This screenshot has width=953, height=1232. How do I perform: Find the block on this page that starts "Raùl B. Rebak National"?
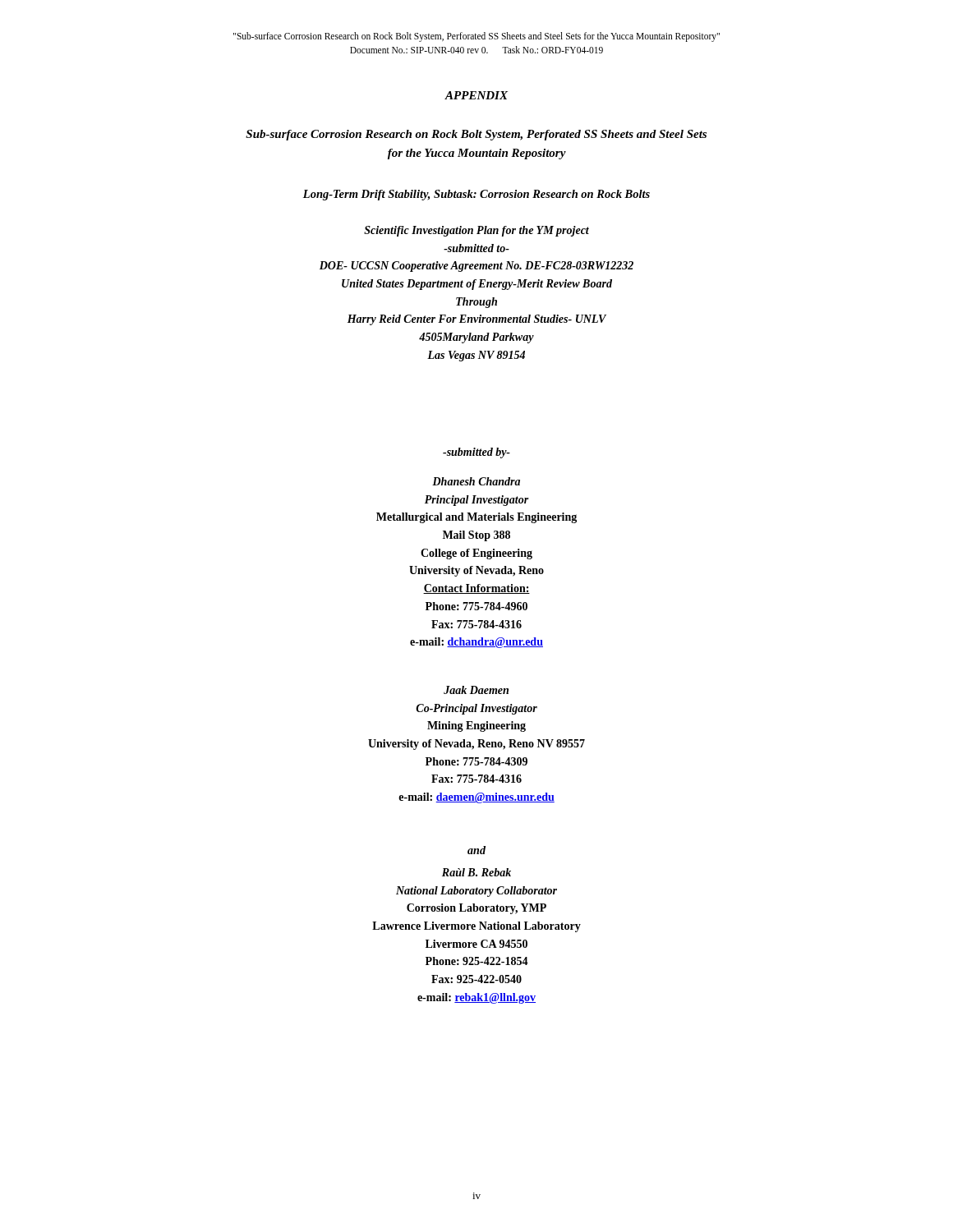pyautogui.click(x=476, y=935)
